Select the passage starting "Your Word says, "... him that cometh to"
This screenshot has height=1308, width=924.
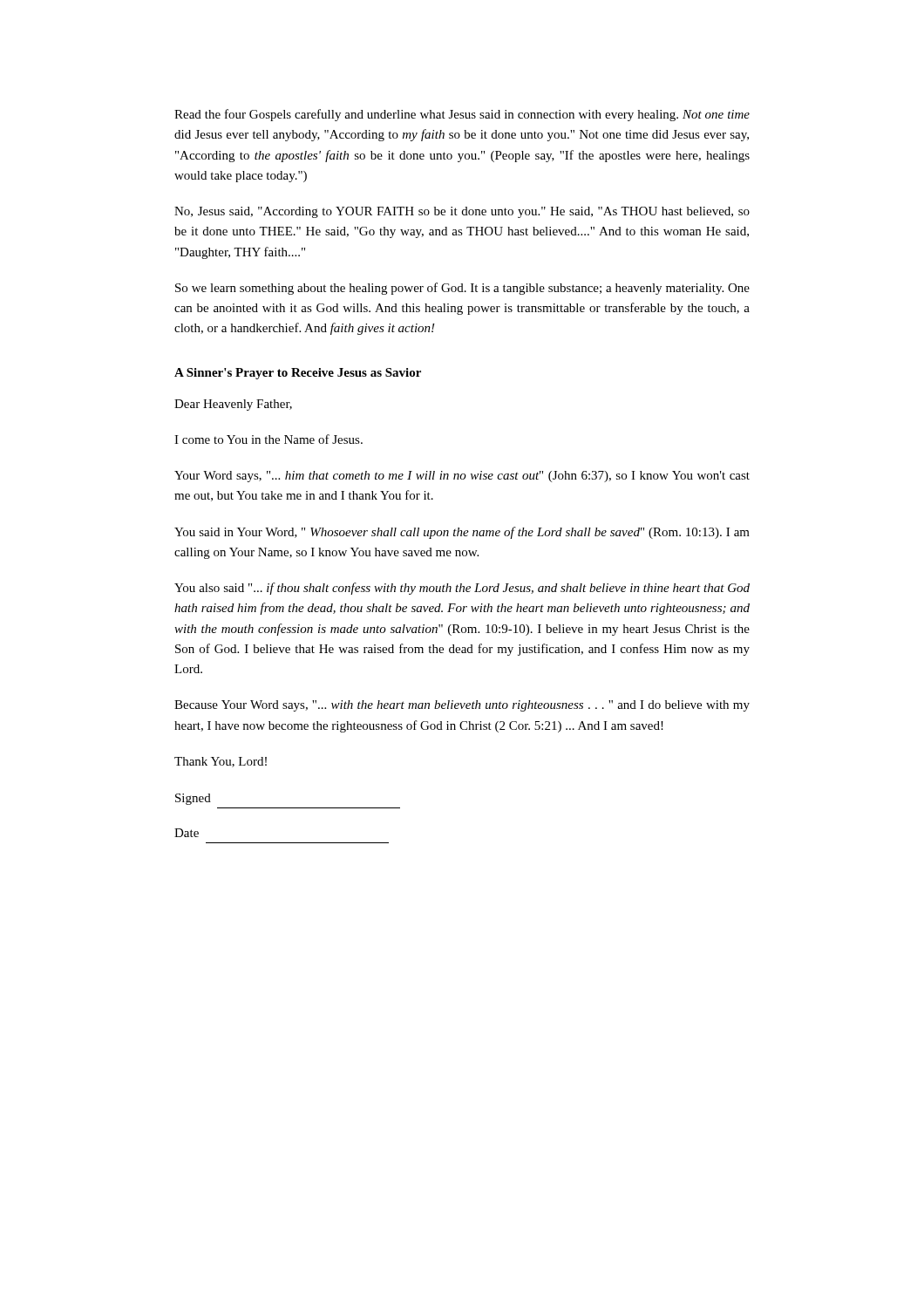[x=462, y=485]
